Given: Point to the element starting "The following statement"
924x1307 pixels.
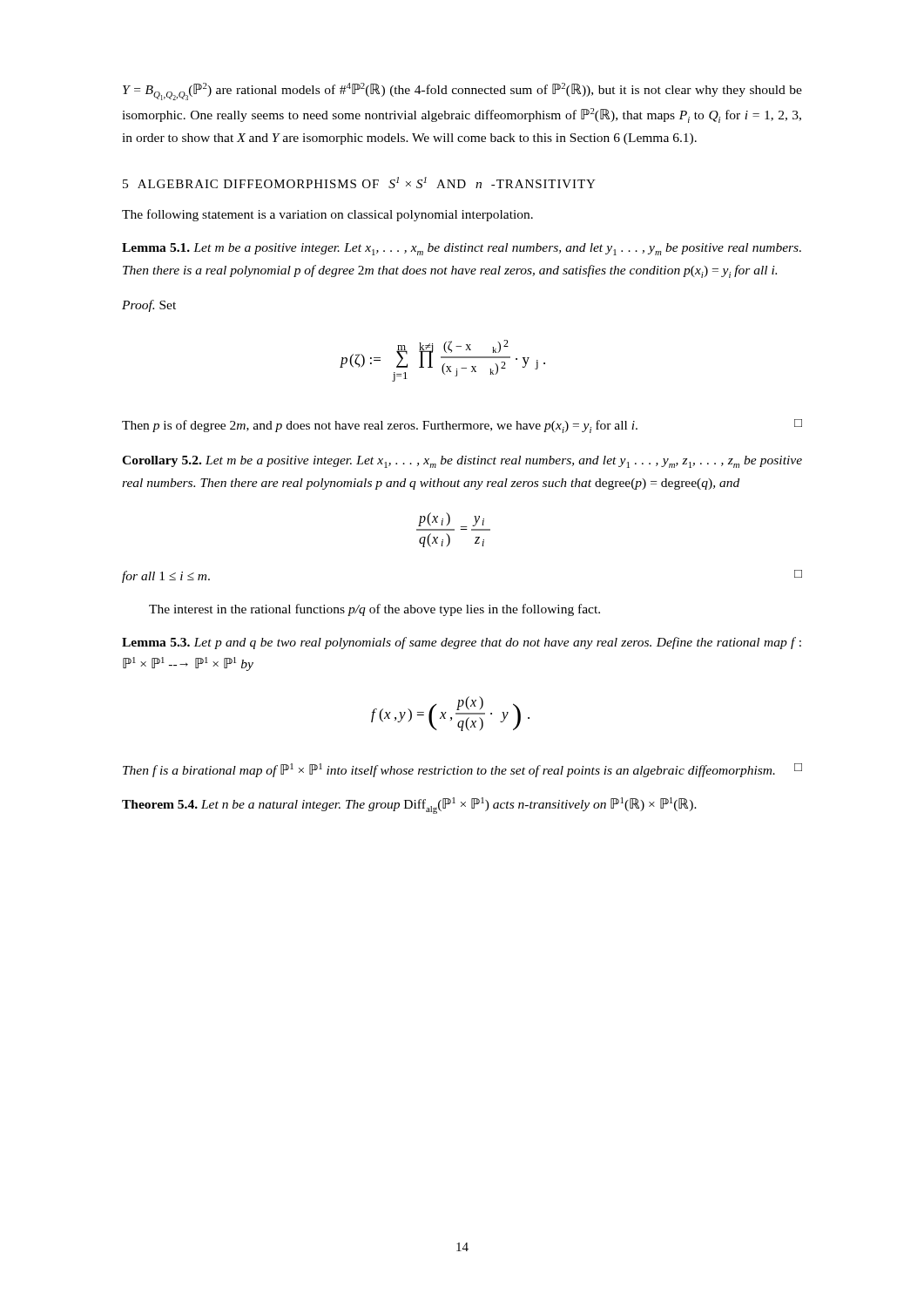Looking at the screenshot, I should (328, 214).
